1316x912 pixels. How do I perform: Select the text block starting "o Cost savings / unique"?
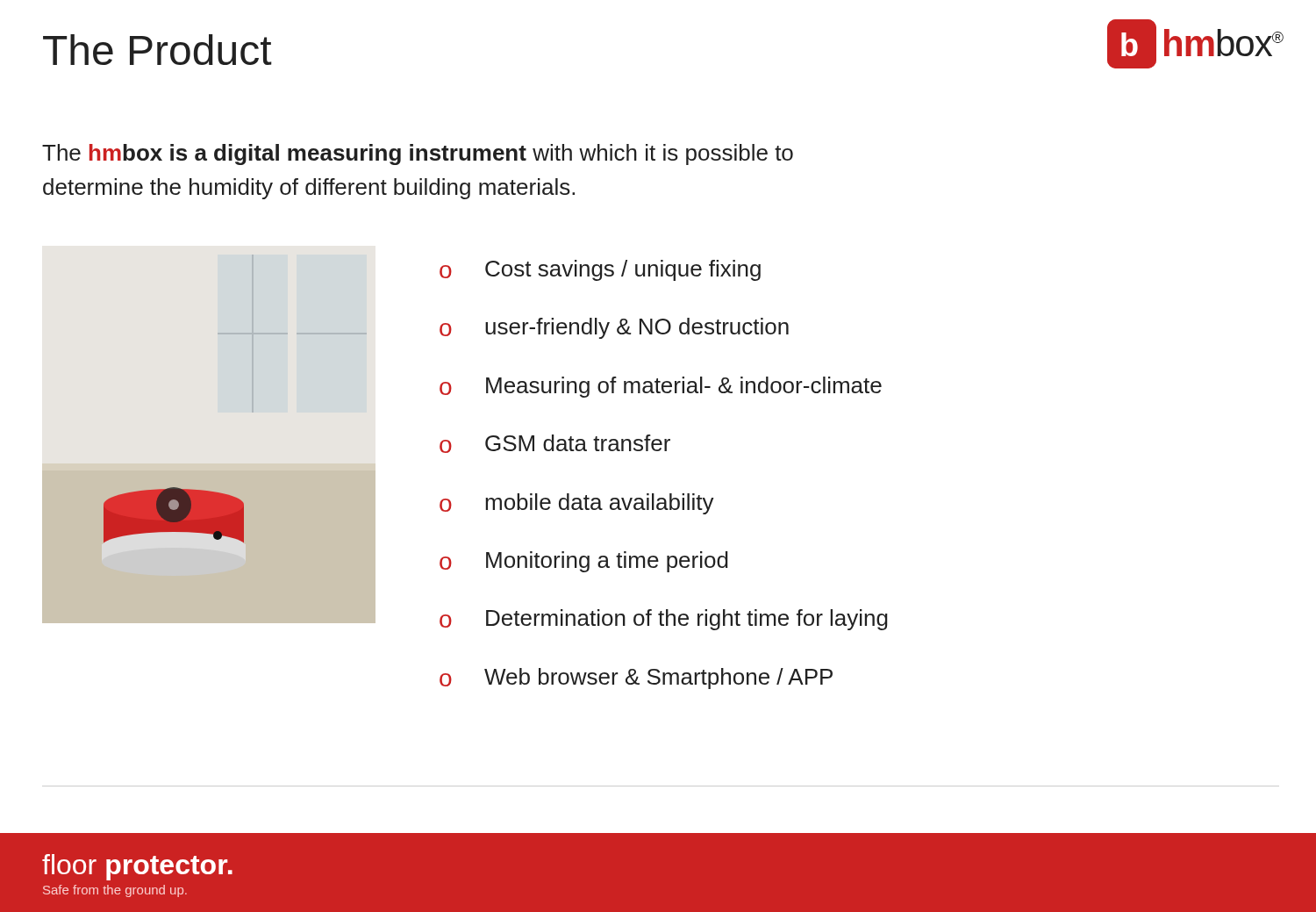coord(600,270)
